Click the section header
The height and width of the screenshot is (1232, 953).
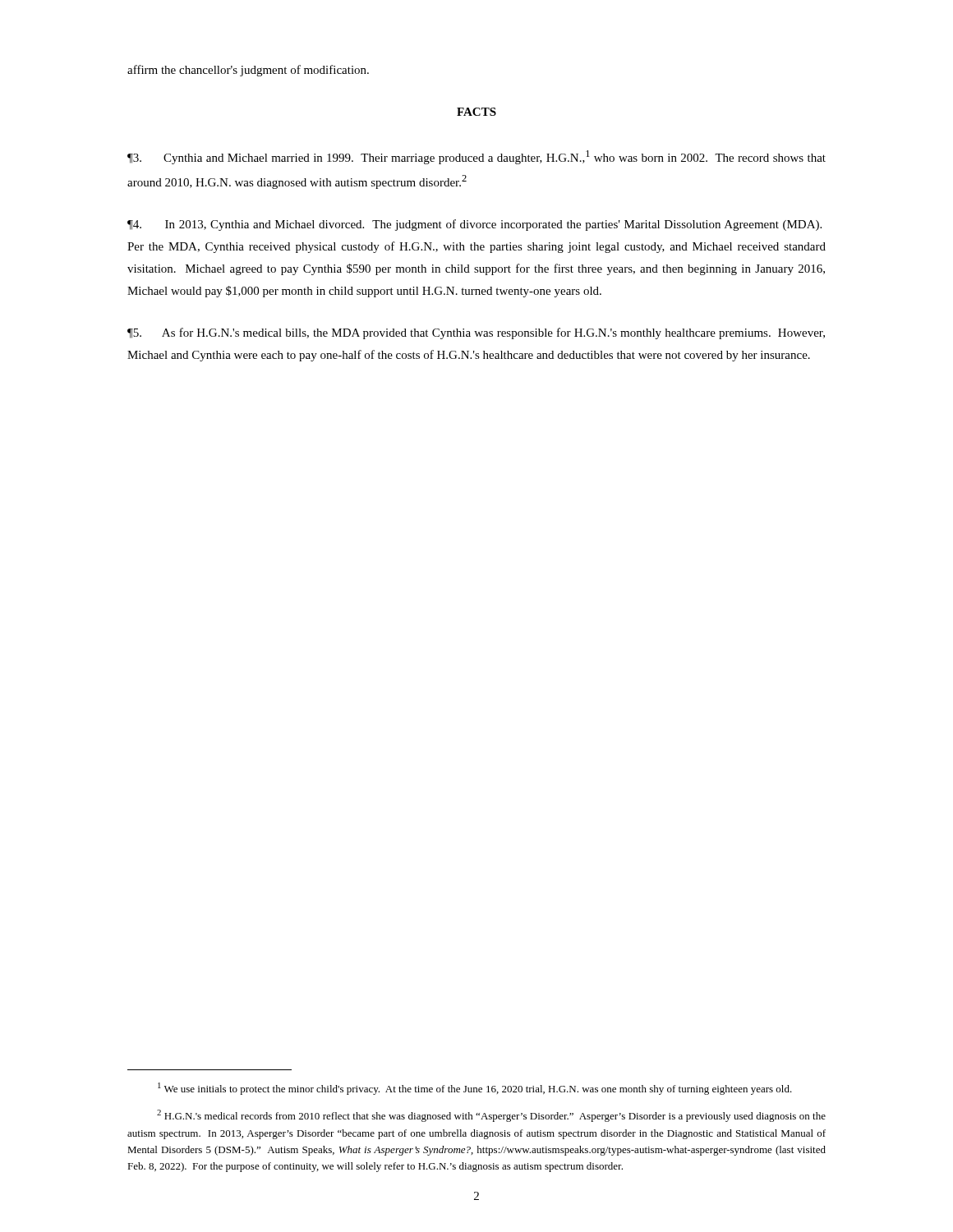click(476, 112)
